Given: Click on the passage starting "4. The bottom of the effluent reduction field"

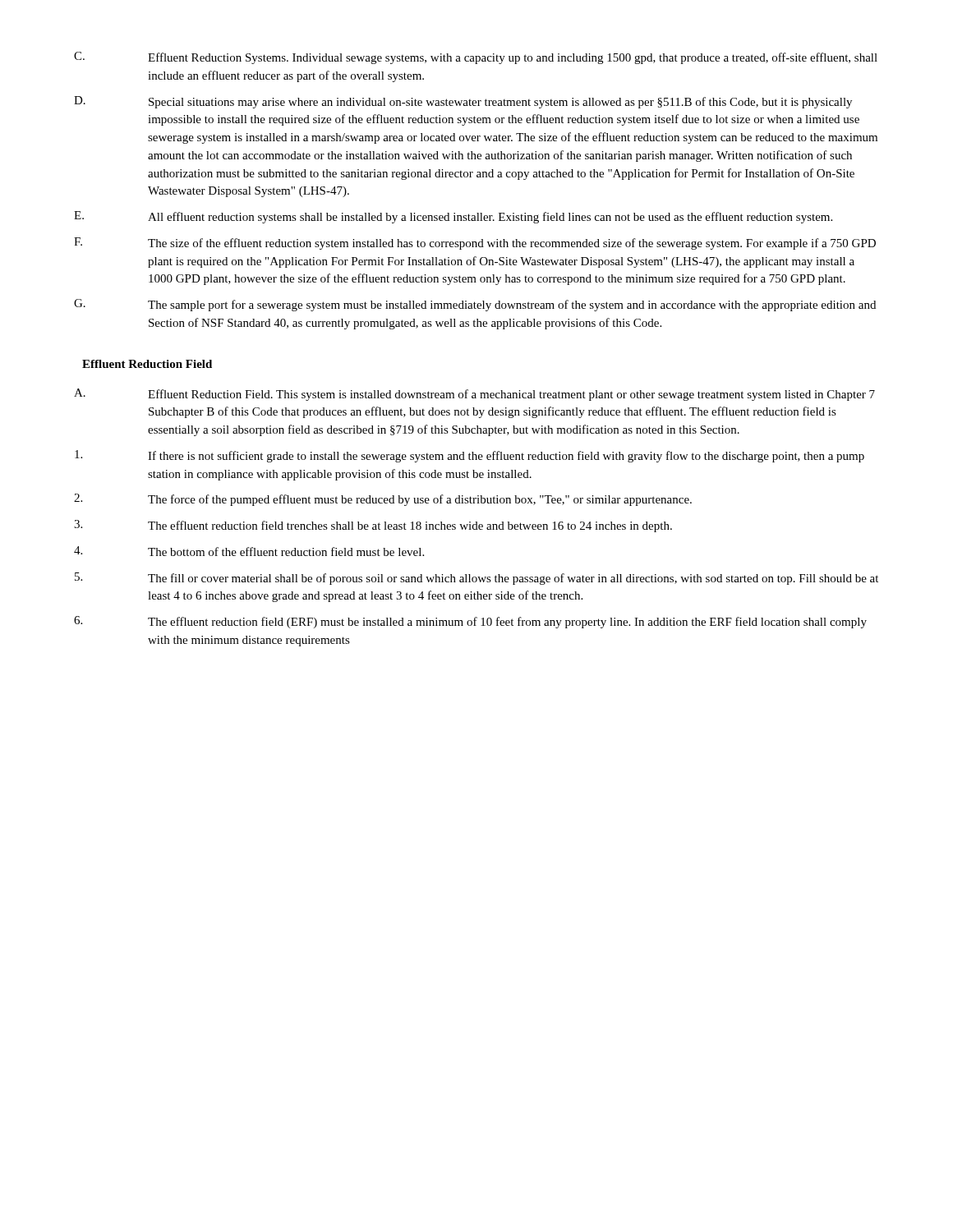Looking at the screenshot, I should click(249, 551).
